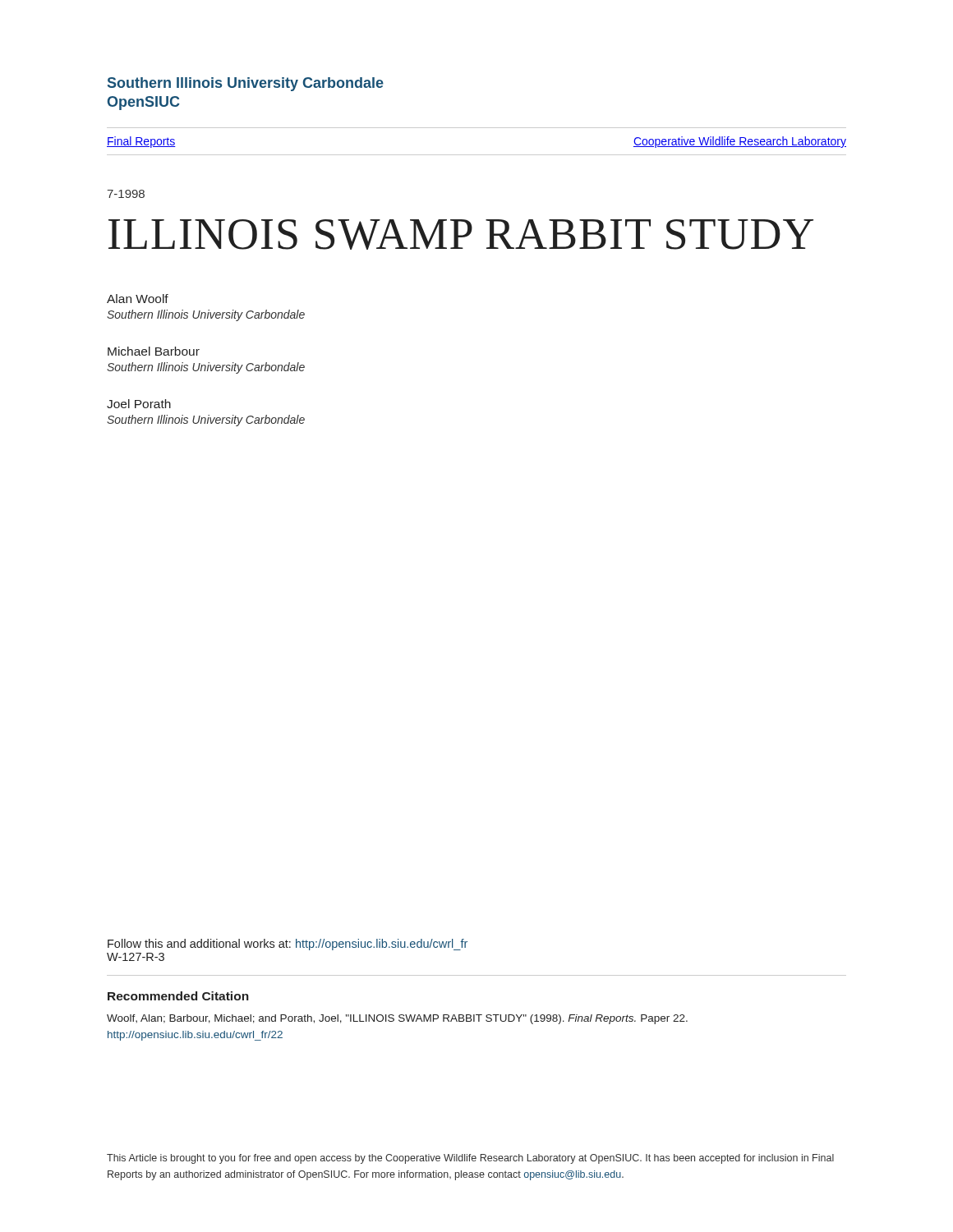Click on the element starting "Southern Illinois University"

coord(246,84)
